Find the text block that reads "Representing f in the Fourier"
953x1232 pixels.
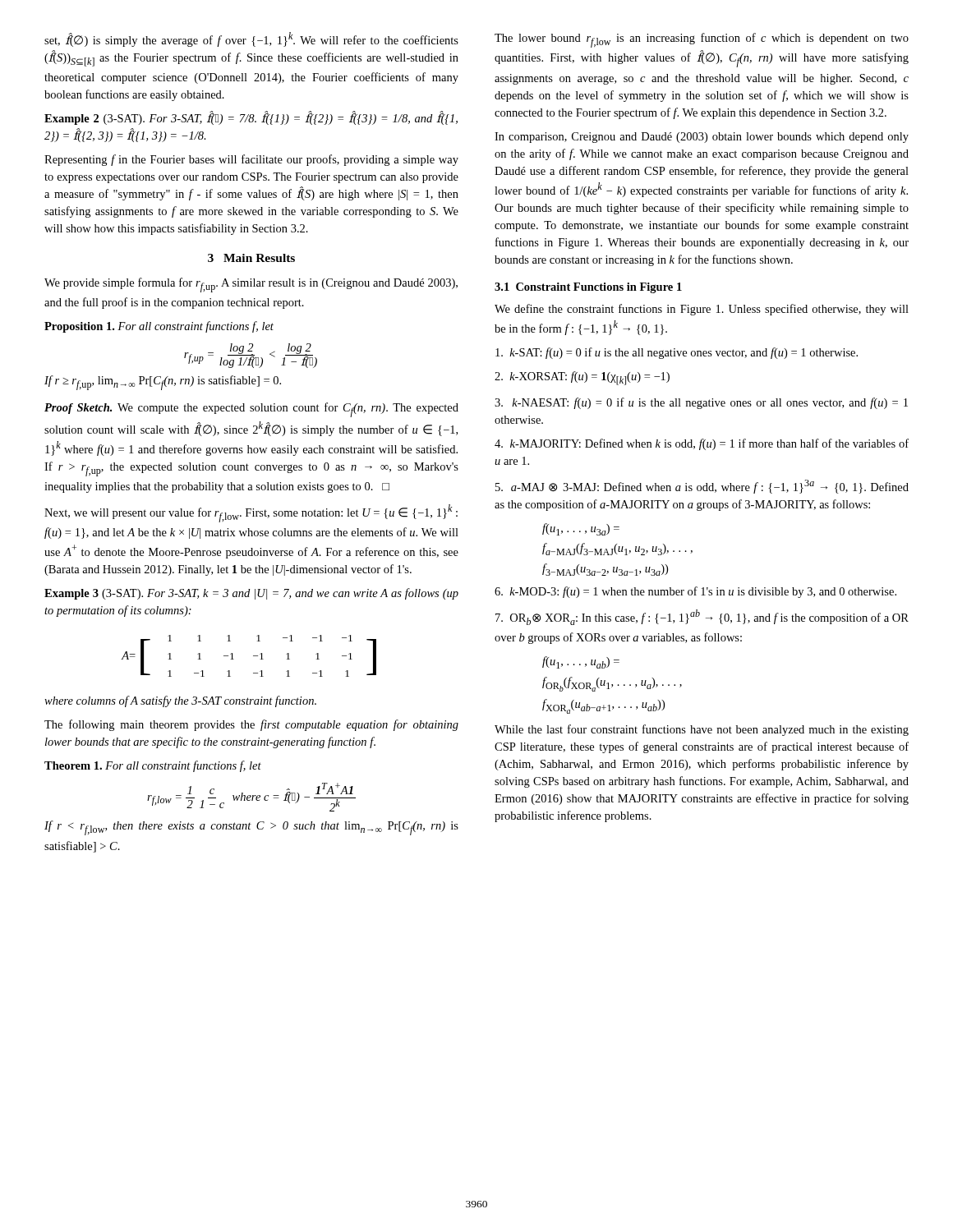[251, 195]
